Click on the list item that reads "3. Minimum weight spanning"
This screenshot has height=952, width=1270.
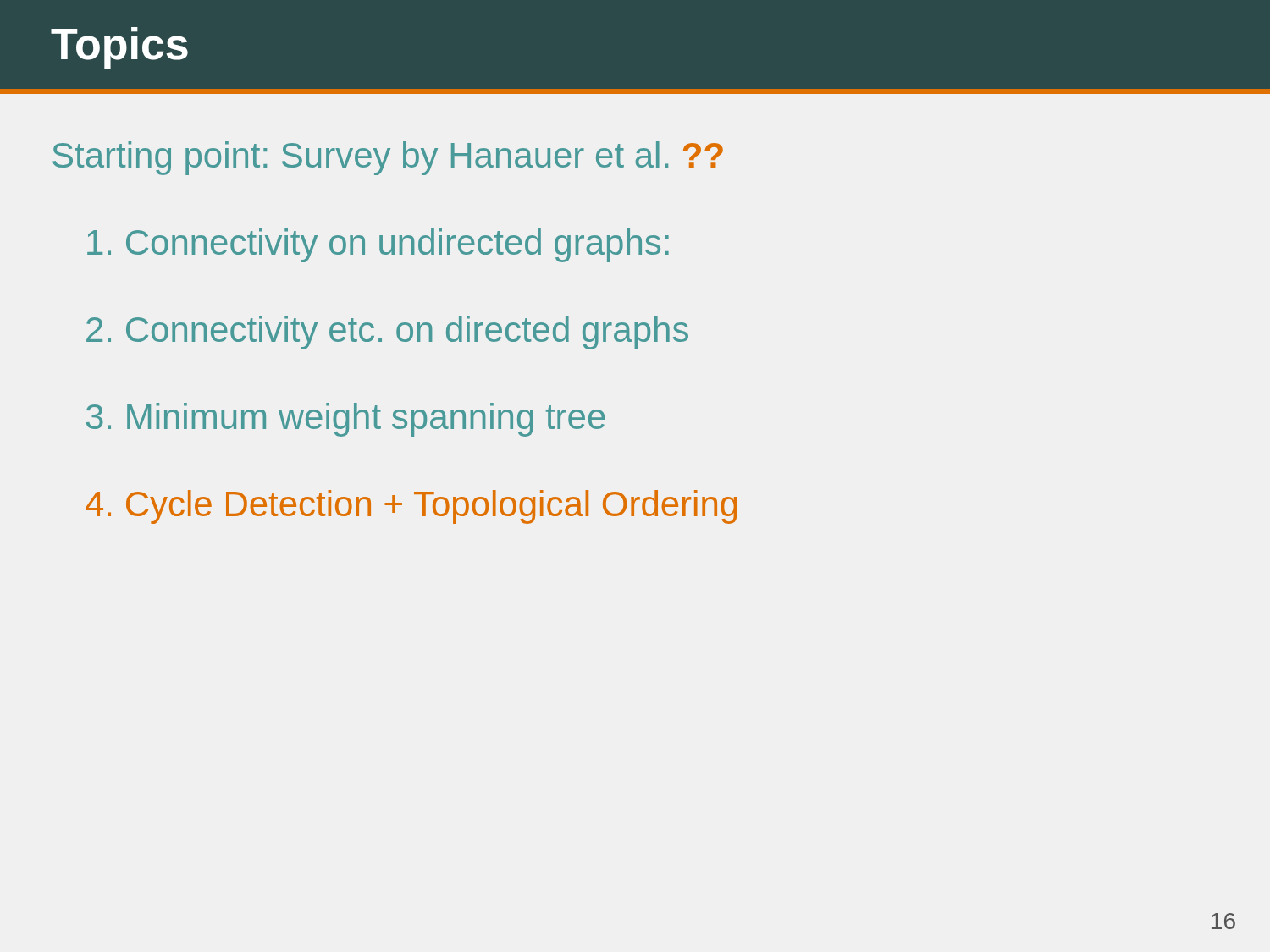346,417
